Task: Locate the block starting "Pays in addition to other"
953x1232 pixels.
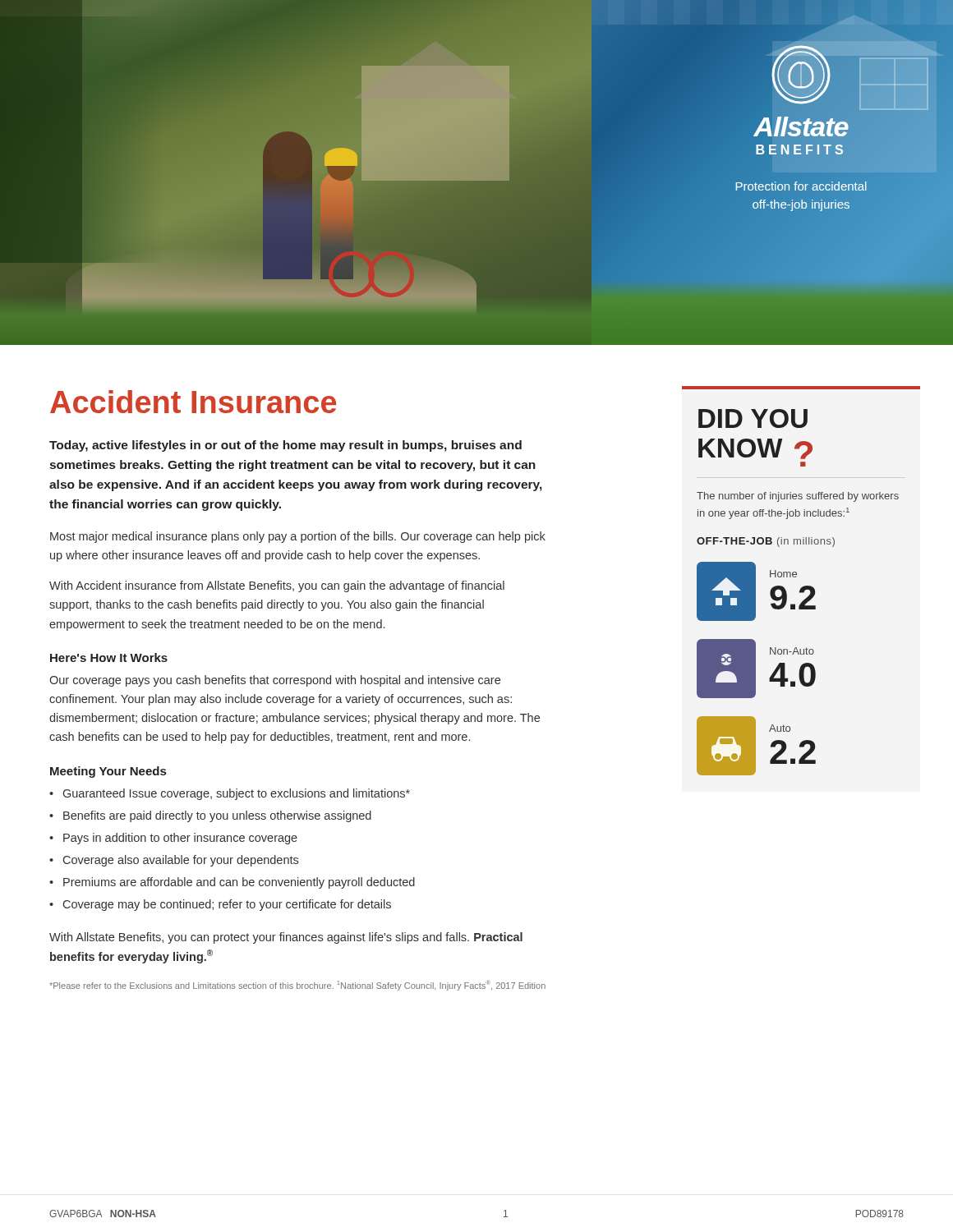Action: click(x=300, y=838)
